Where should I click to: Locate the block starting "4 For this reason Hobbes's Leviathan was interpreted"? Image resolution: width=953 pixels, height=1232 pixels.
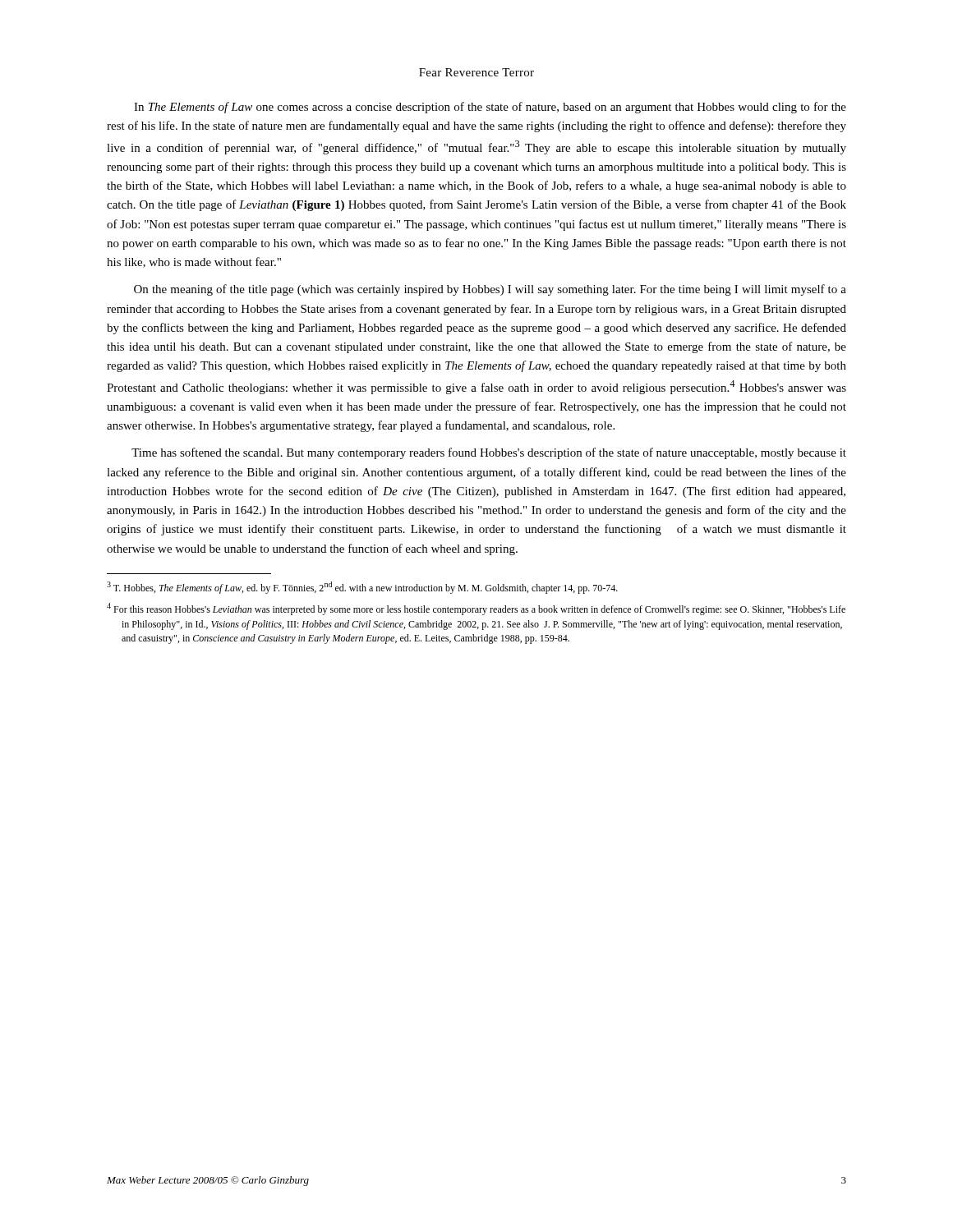(x=476, y=623)
